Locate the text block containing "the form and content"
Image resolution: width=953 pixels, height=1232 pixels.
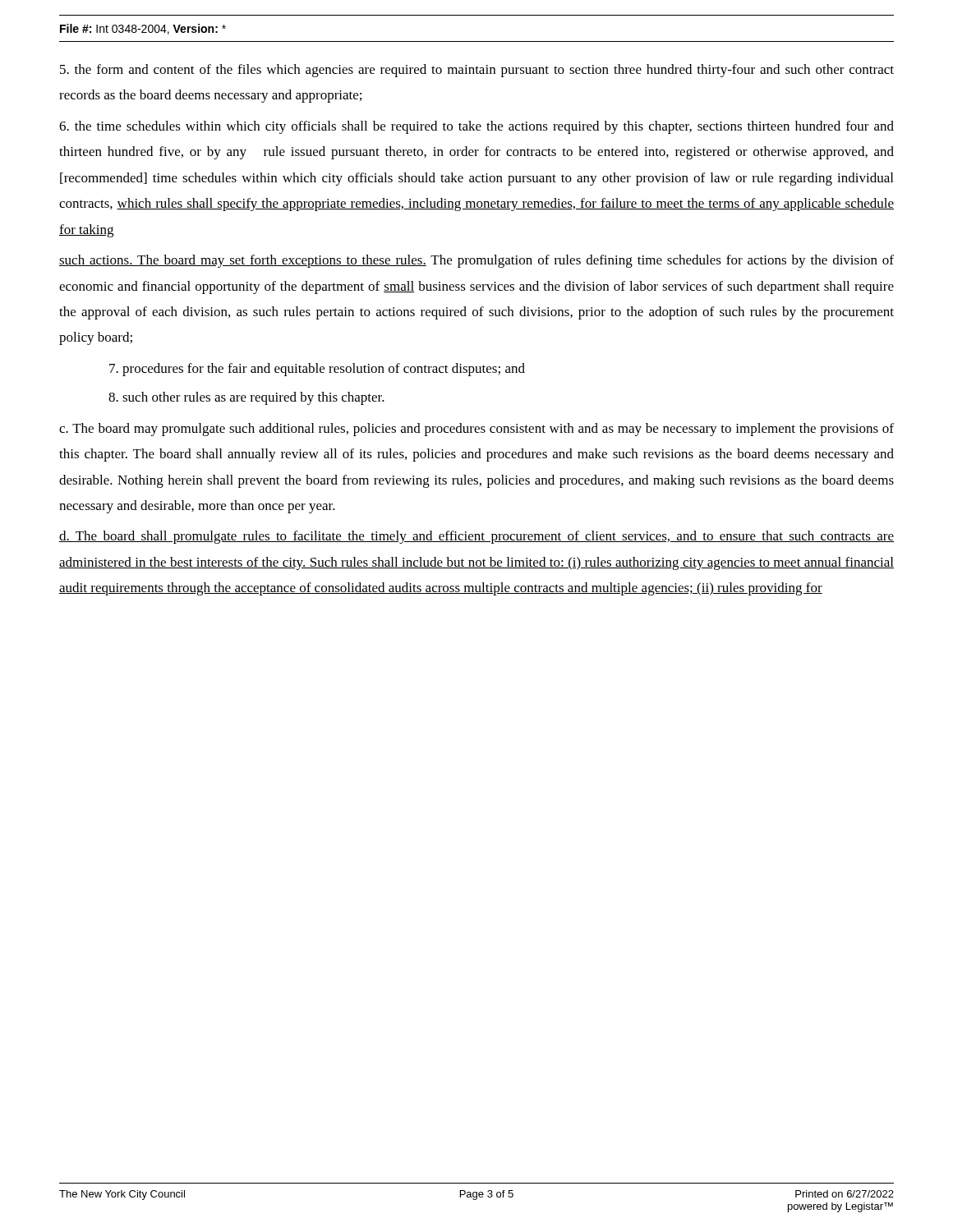click(476, 82)
